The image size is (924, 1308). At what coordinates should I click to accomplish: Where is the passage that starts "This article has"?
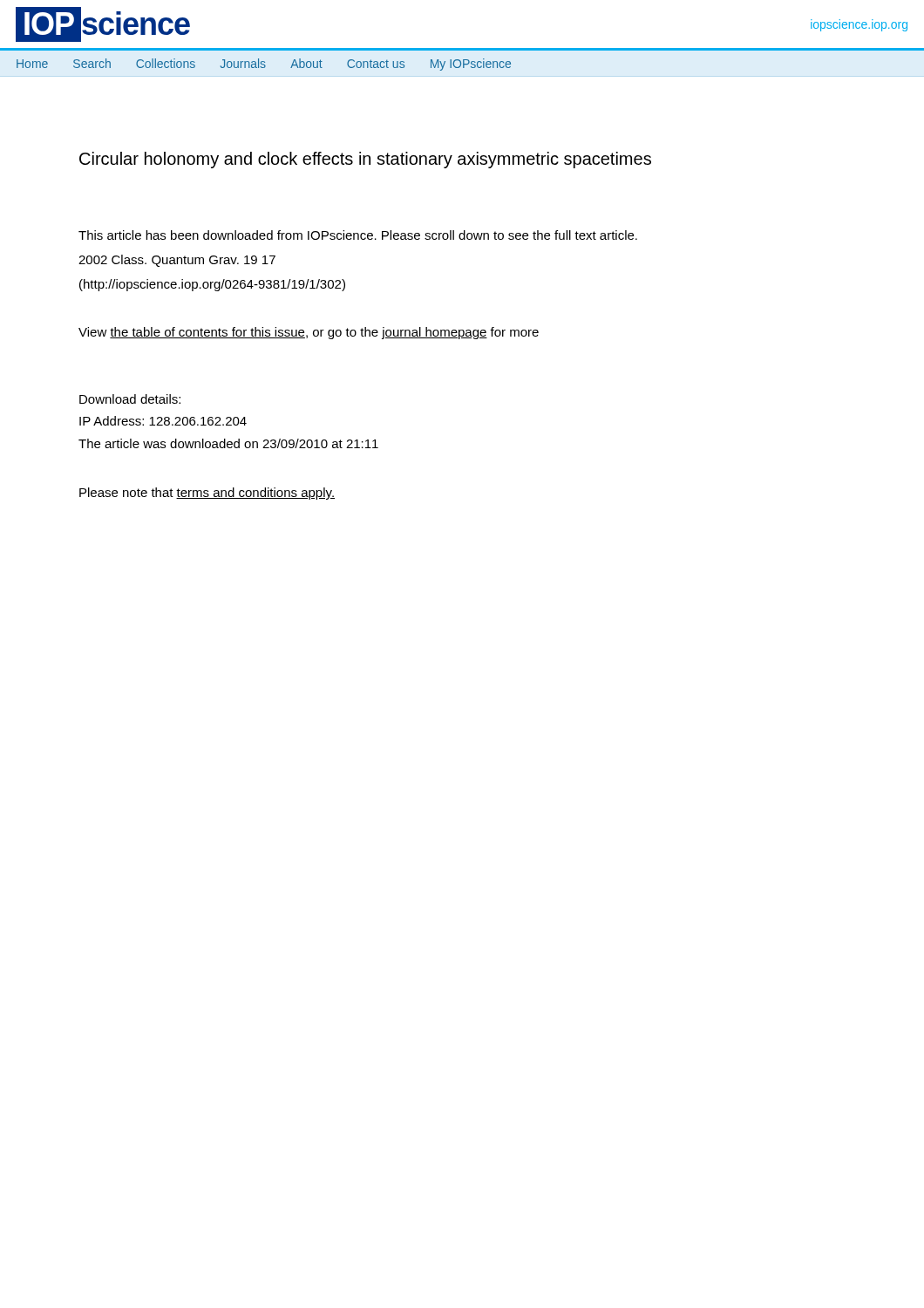tap(358, 235)
